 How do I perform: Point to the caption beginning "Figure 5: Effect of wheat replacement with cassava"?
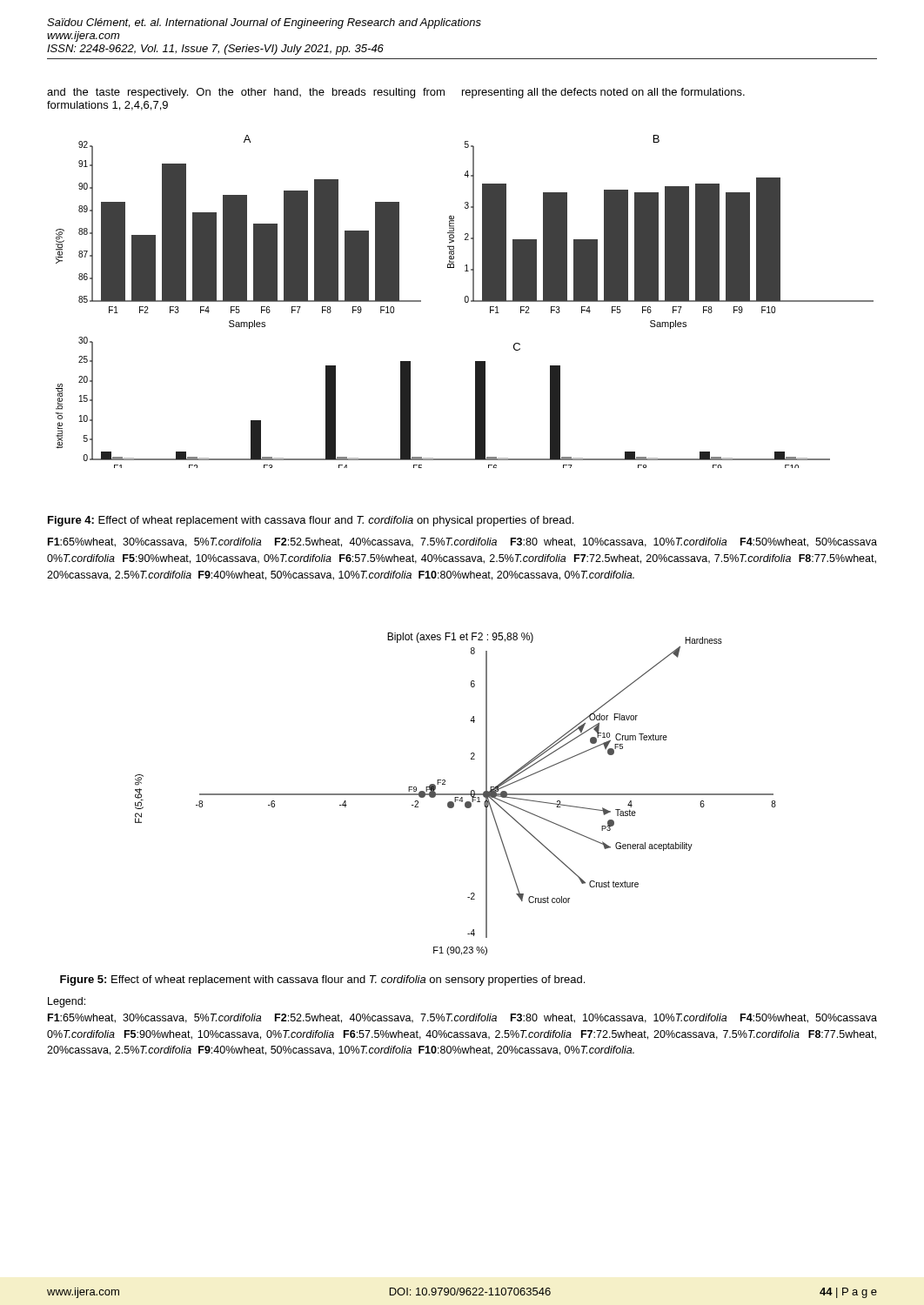coord(316,979)
